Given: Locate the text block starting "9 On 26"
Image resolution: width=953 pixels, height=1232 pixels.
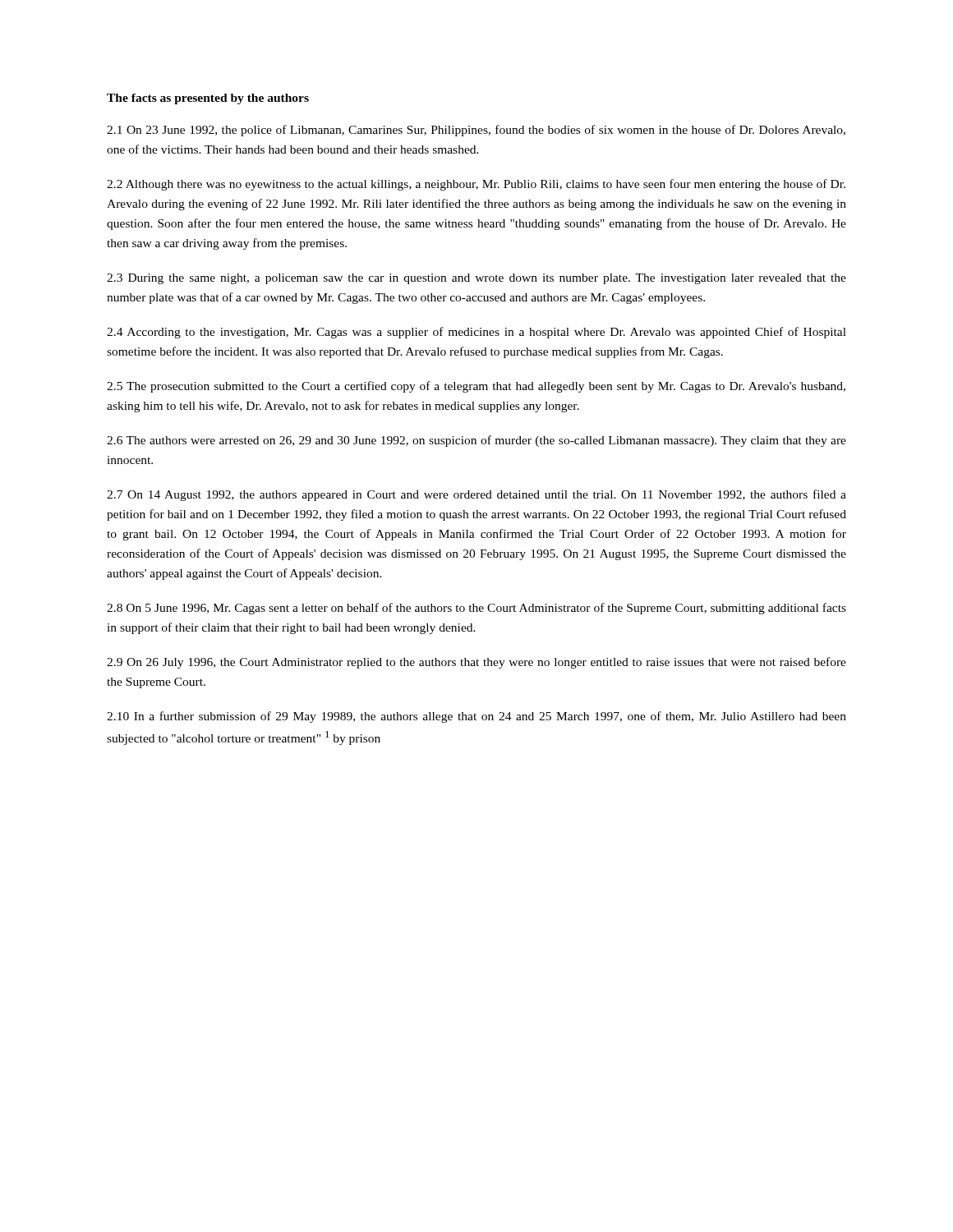Looking at the screenshot, I should [476, 672].
